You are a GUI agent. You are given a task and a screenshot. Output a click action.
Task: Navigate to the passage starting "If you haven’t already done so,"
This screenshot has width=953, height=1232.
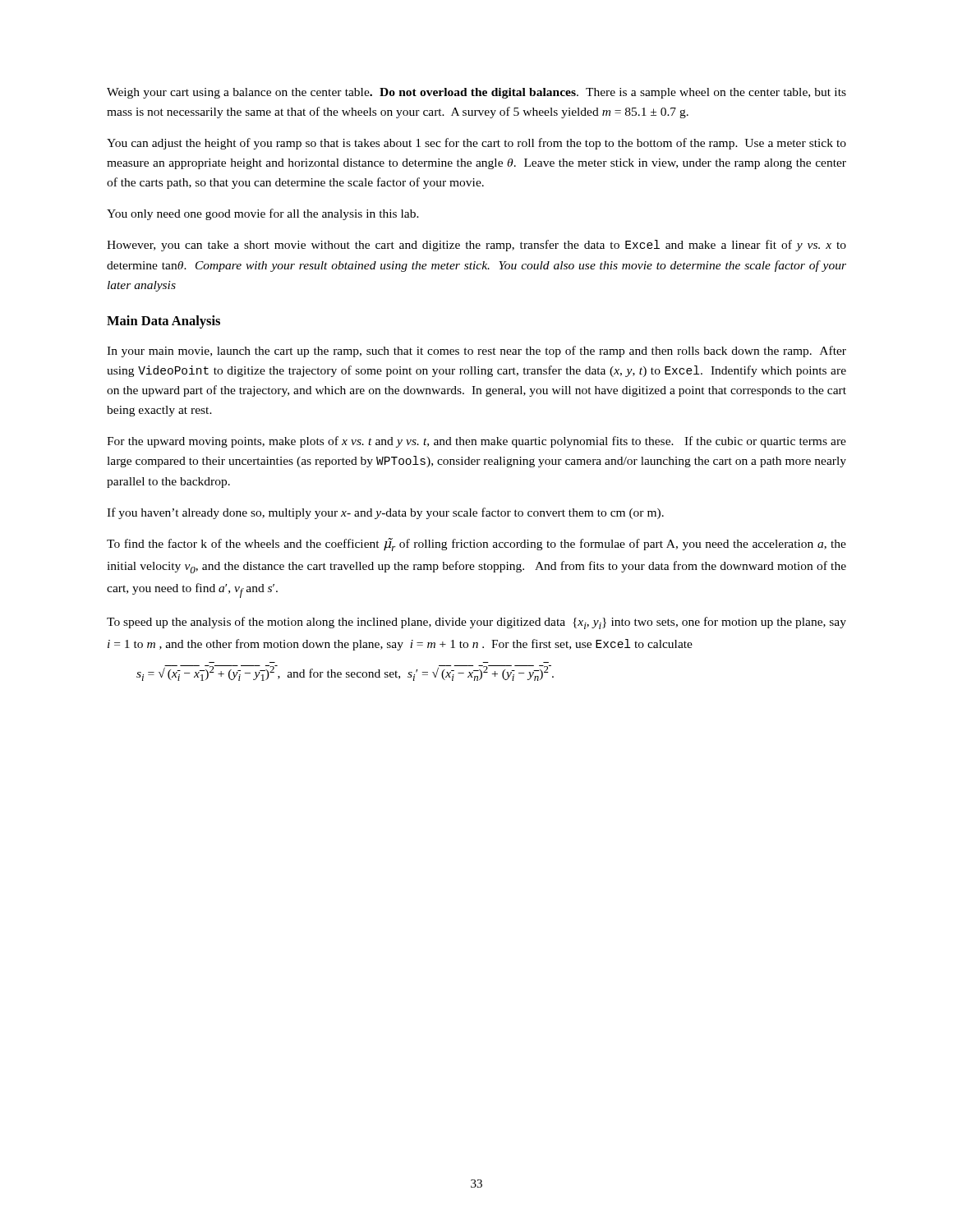pyautogui.click(x=386, y=512)
